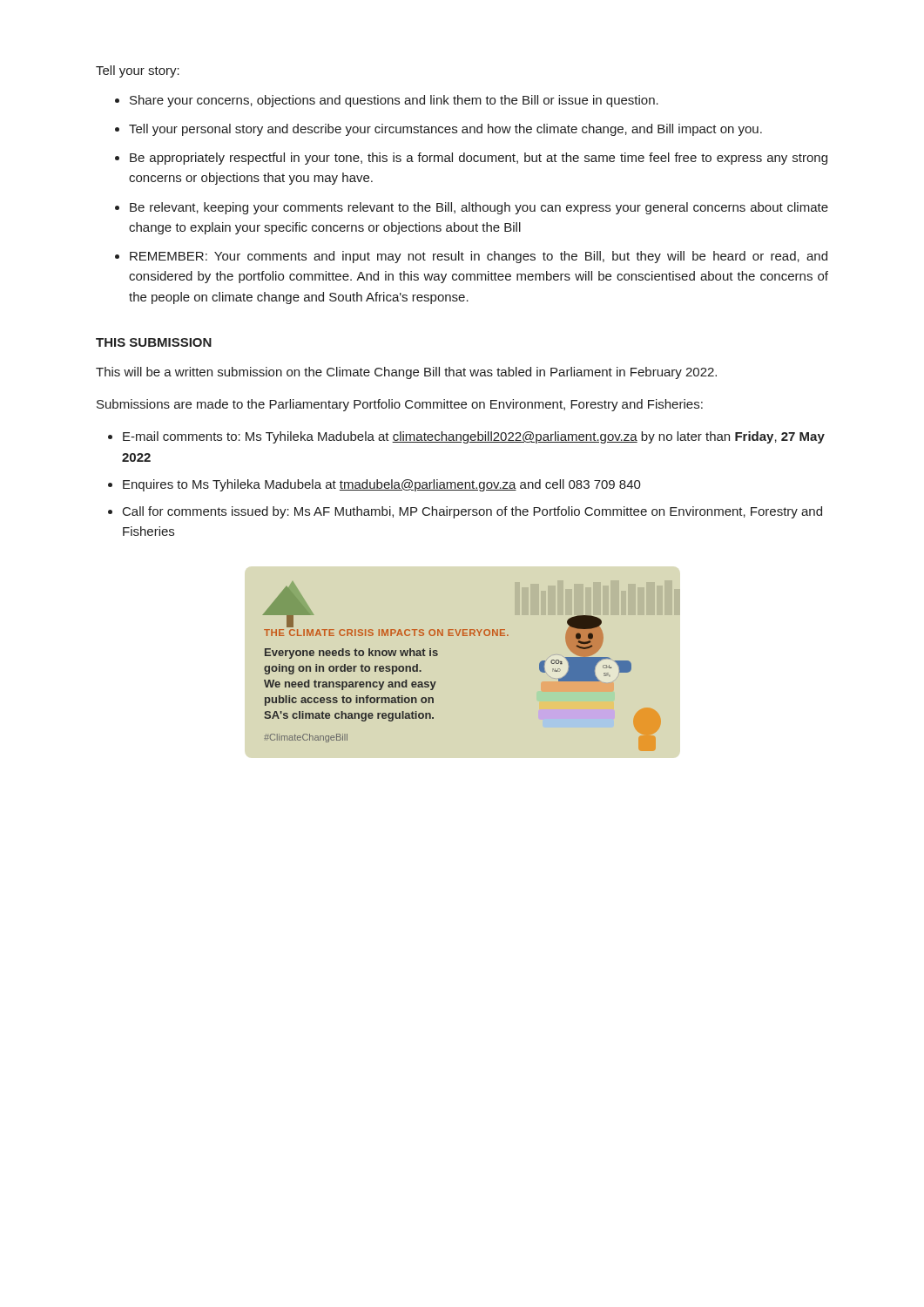Click on the region starting "Call for comments issued by:"

[x=472, y=521]
